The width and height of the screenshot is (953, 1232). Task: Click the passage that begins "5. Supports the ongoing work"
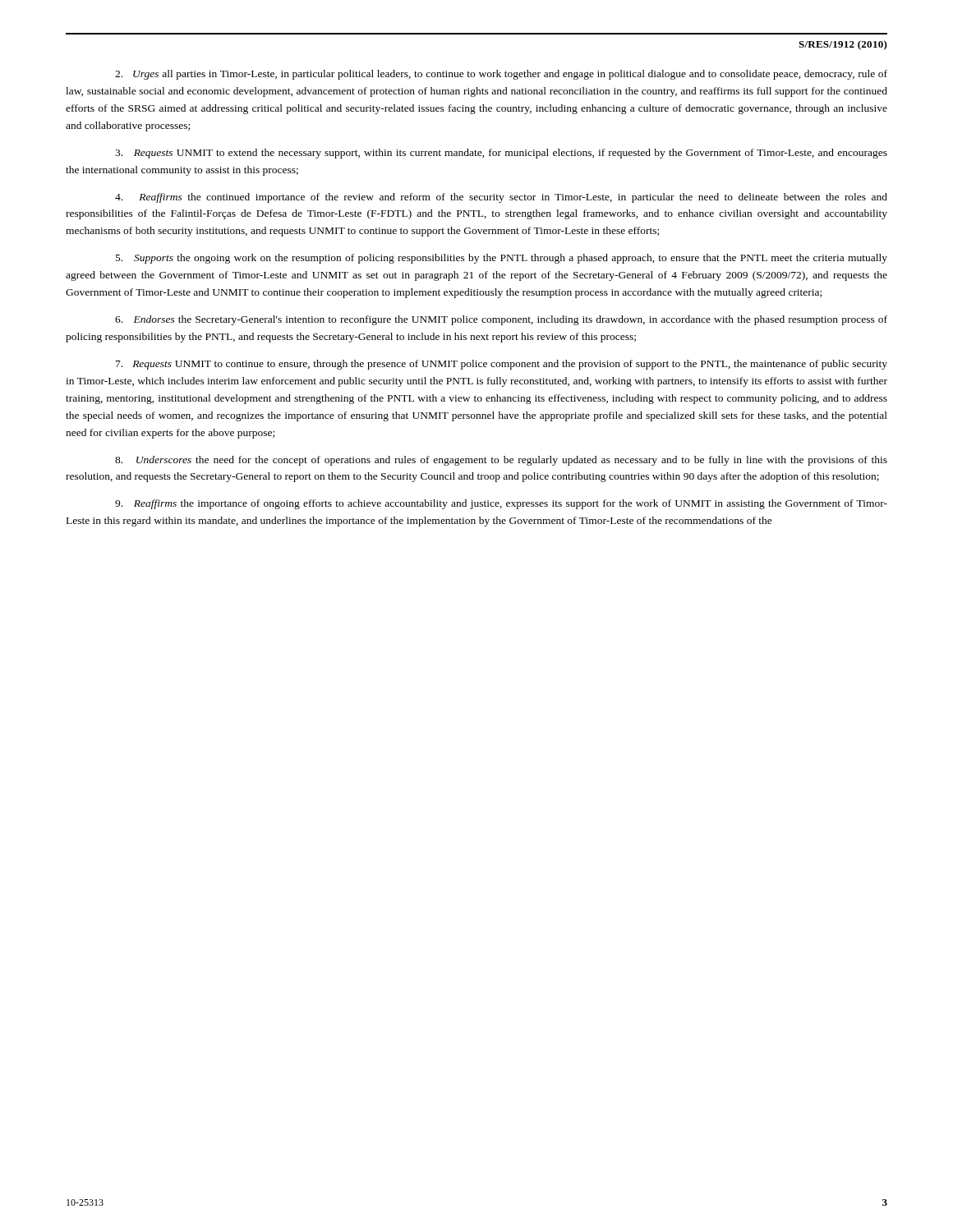pos(476,276)
